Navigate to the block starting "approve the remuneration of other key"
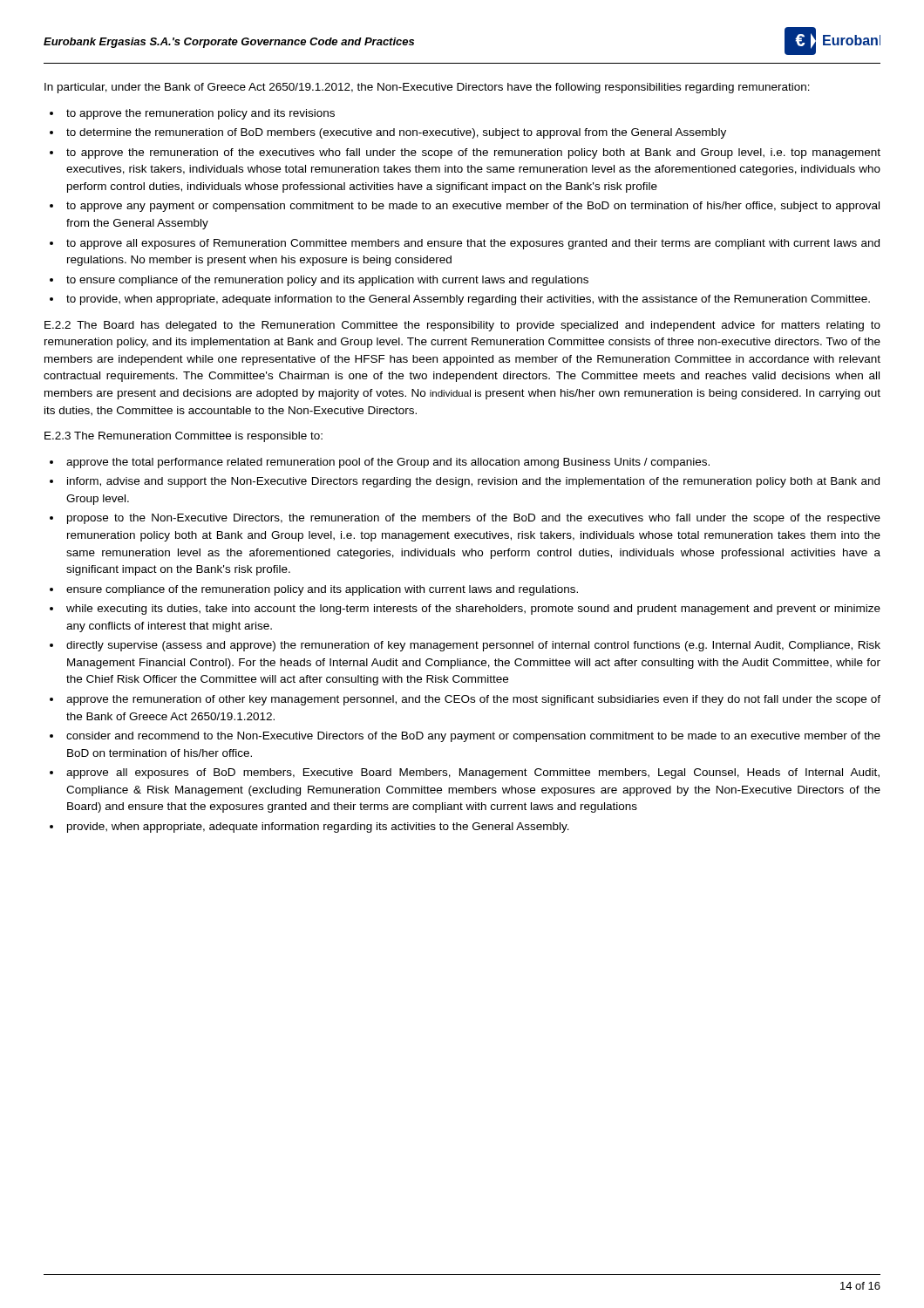 coord(473,707)
